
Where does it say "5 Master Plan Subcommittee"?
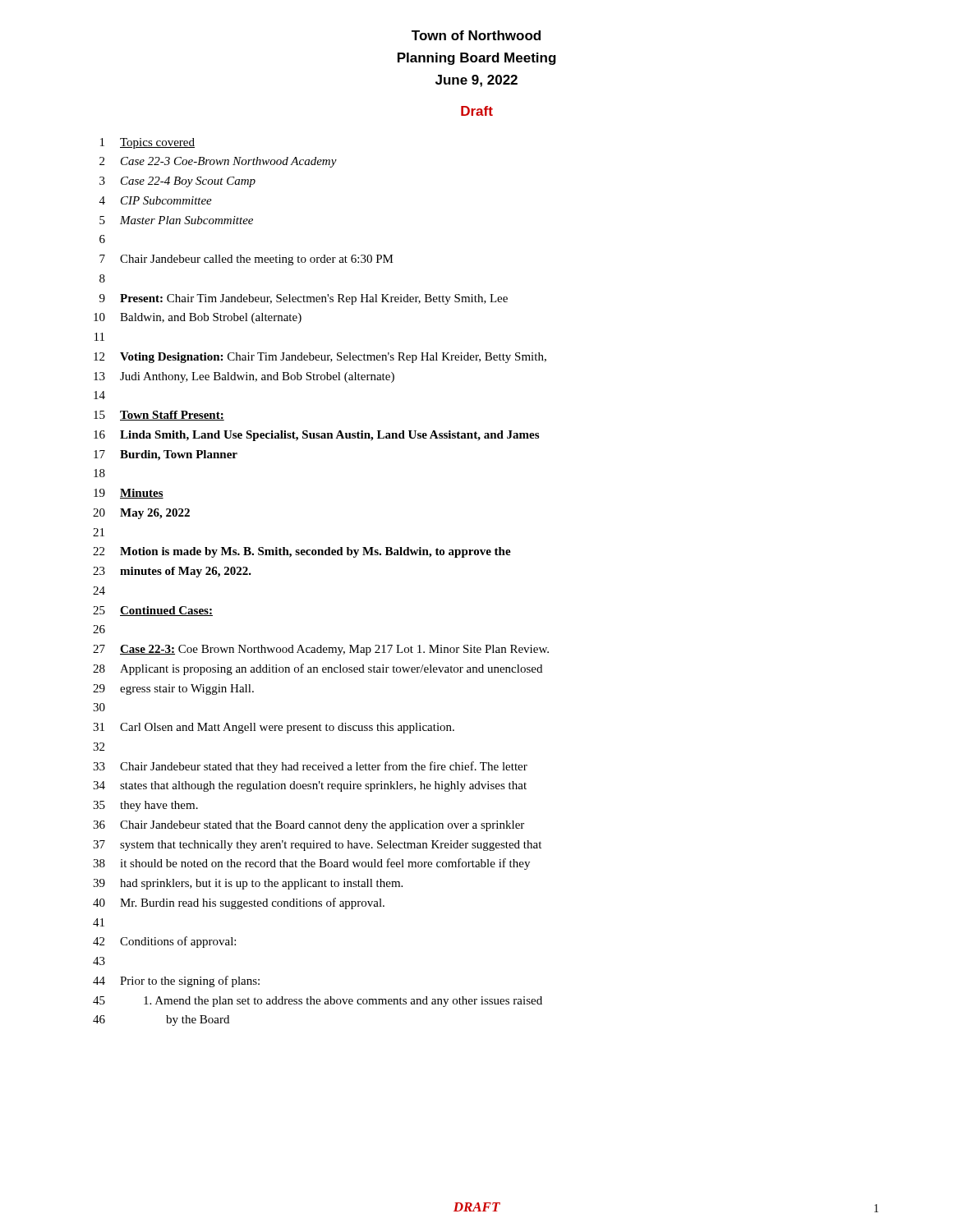click(x=176, y=220)
